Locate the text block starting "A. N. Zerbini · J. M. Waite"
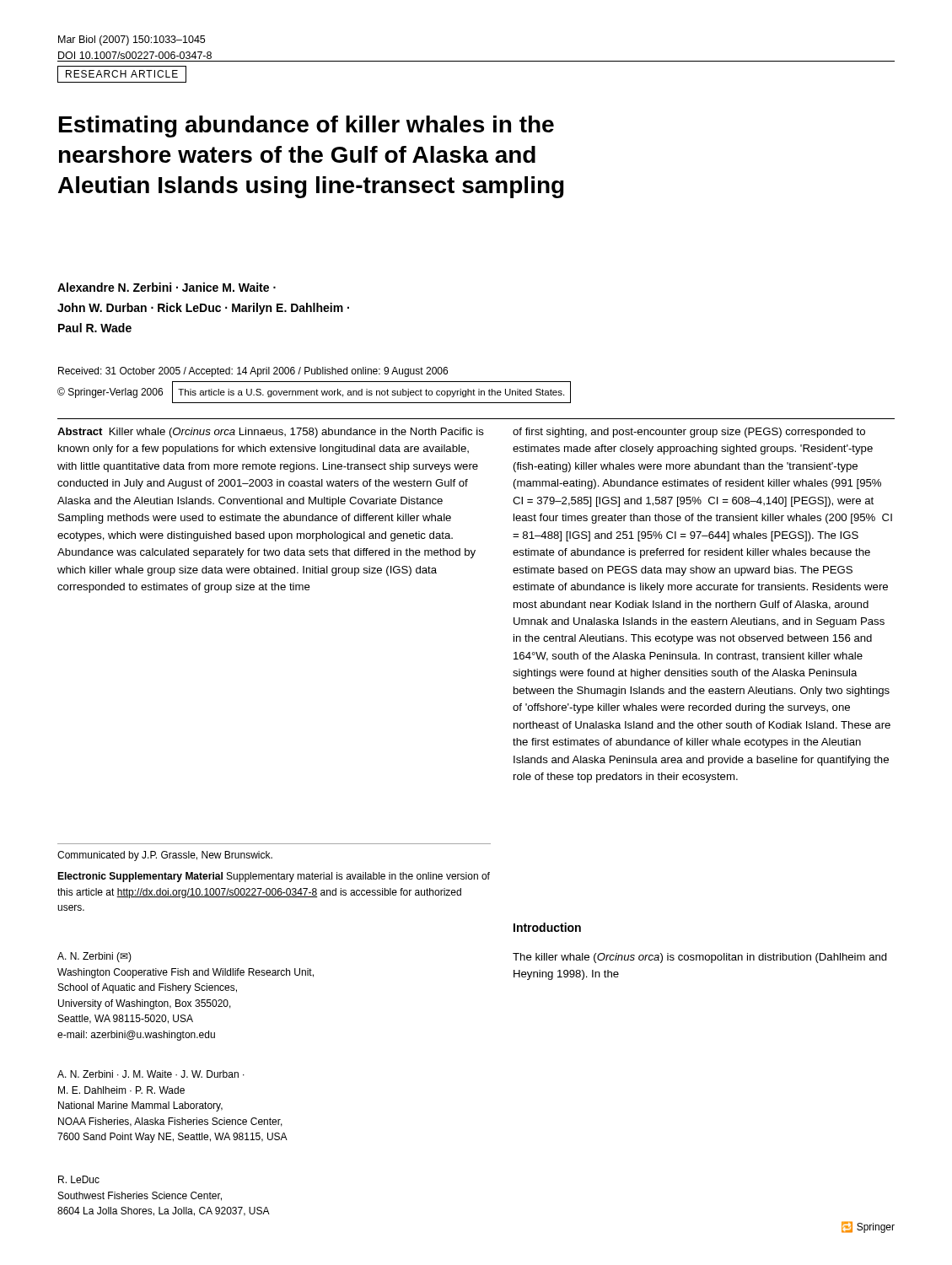Viewport: 952px width, 1265px height. [x=172, y=1106]
